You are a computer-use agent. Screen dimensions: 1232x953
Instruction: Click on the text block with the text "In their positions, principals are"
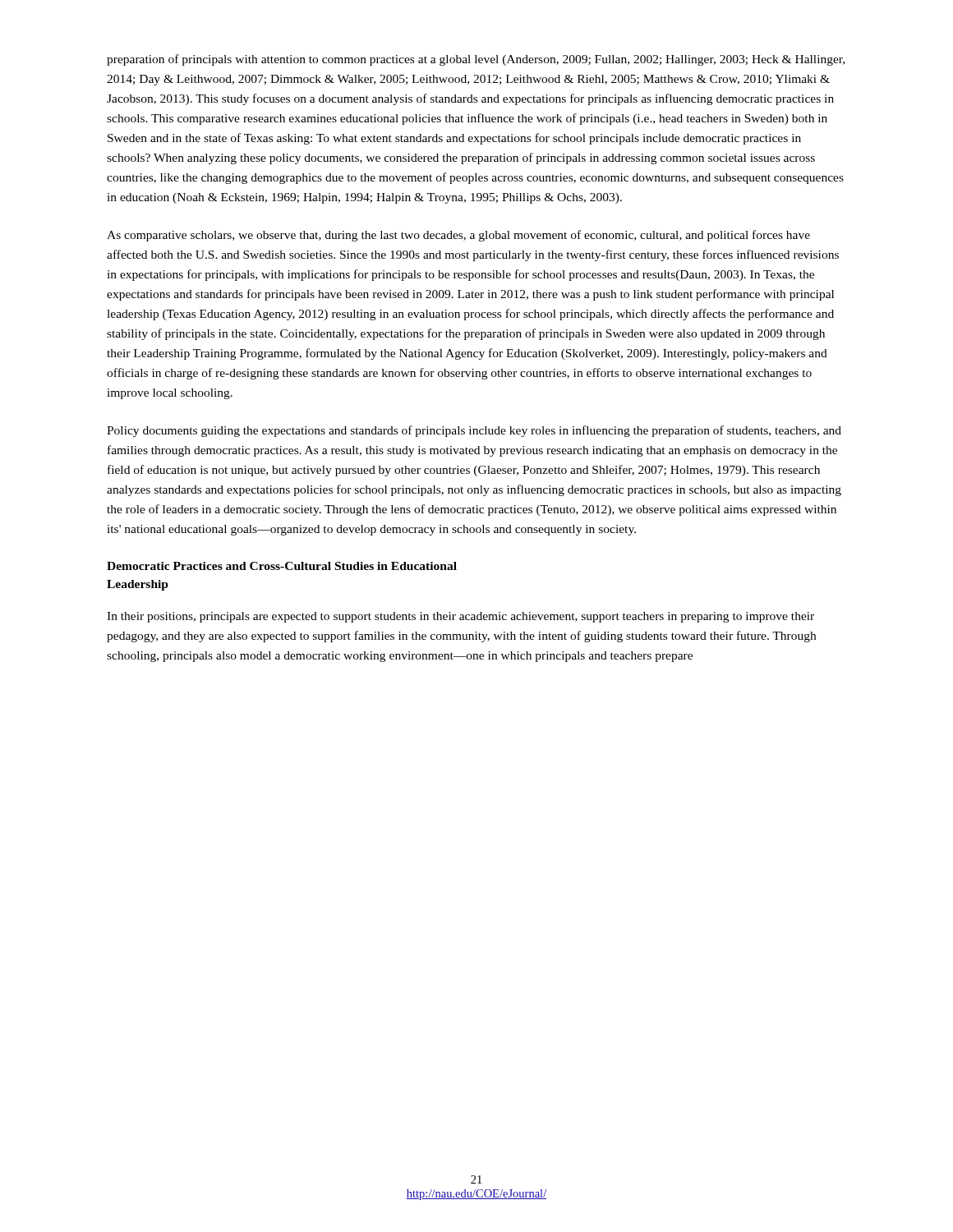point(462,635)
